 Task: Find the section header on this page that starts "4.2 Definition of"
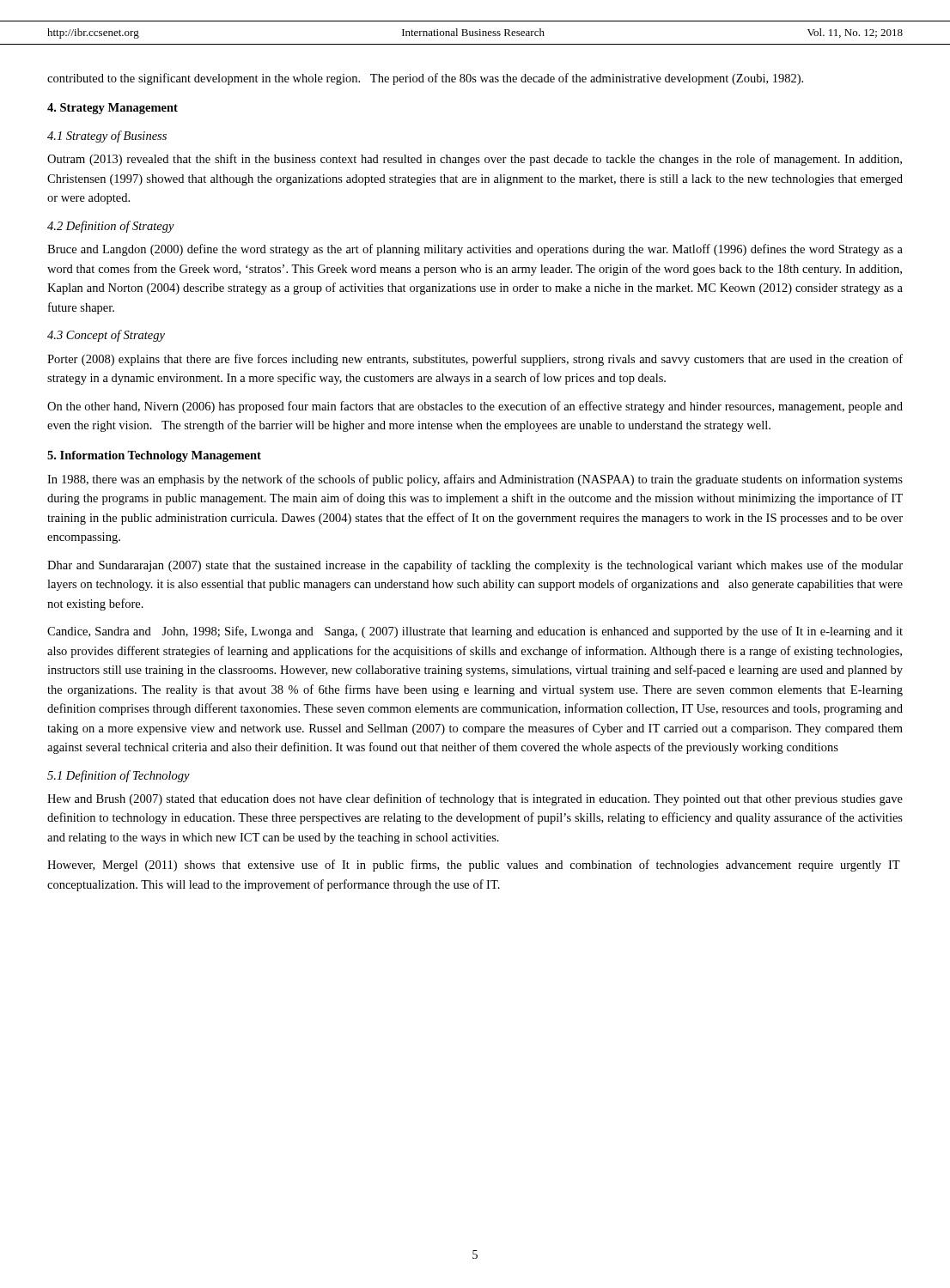click(111, 226)
